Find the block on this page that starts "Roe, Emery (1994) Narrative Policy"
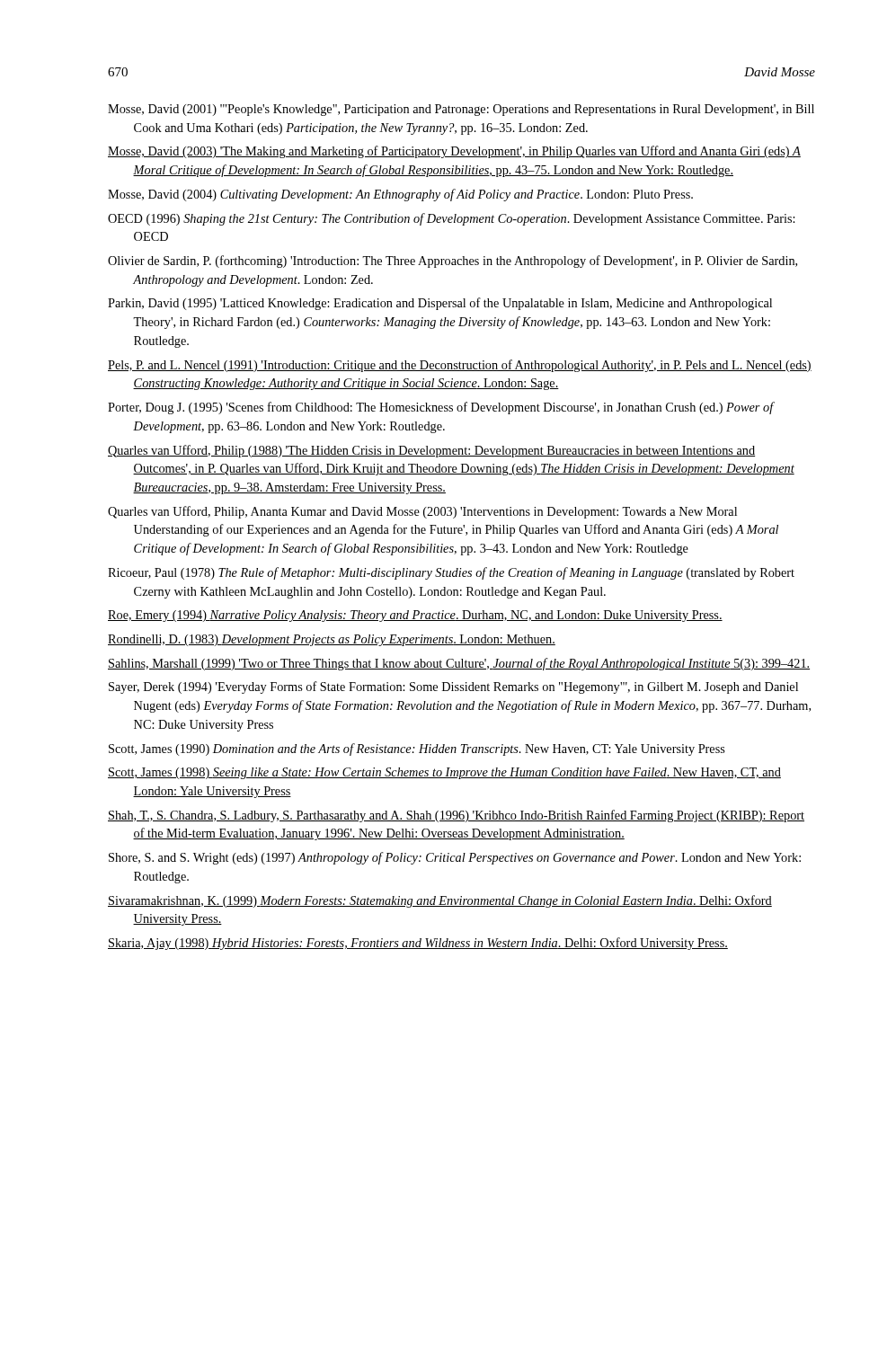This screenshot has height=1348, width=896. (415, 615)
